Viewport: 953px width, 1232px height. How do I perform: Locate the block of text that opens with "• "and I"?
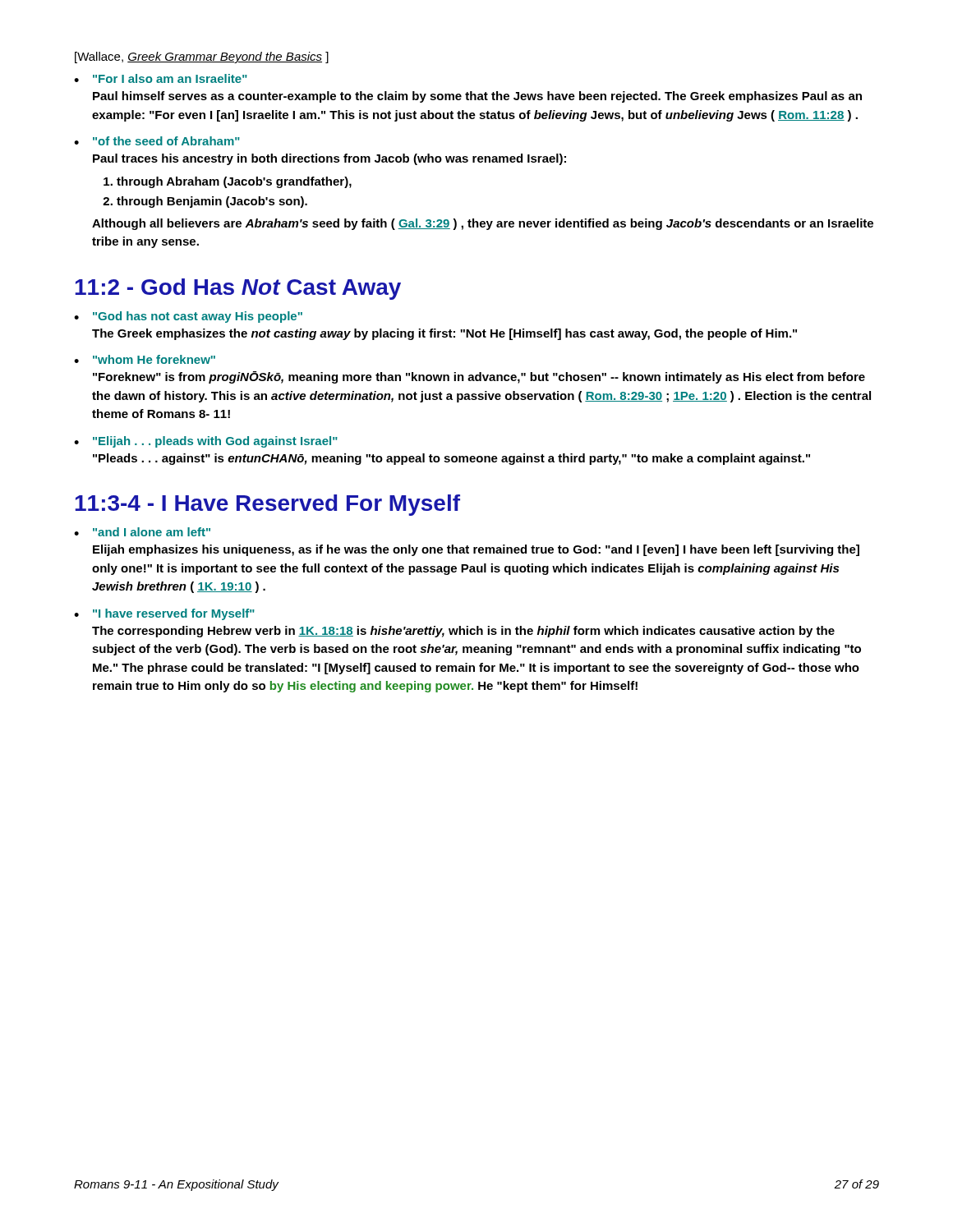pos(476,560)
